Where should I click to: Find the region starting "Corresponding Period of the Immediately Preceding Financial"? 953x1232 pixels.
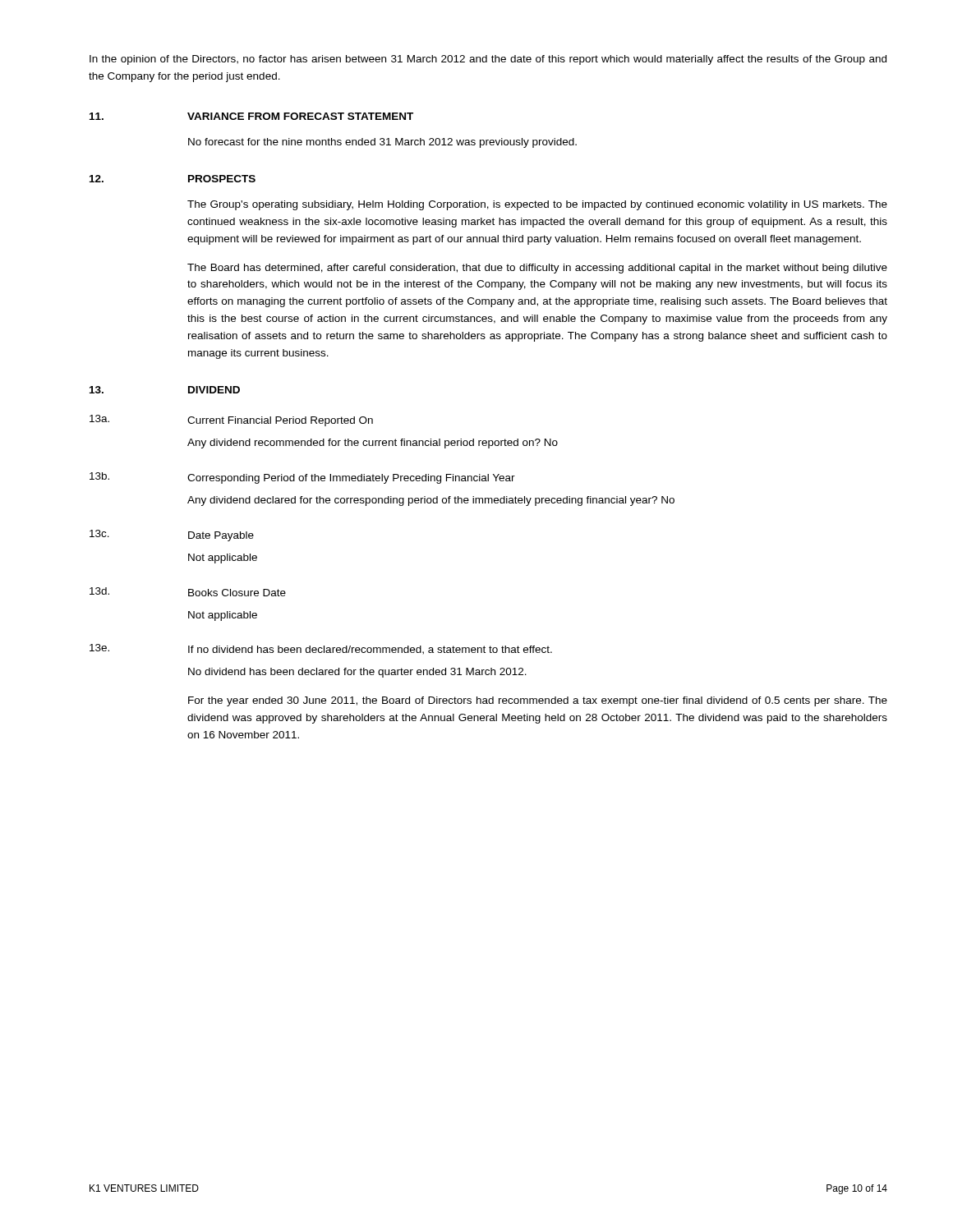pyautogui.click(x=351, y=478)
